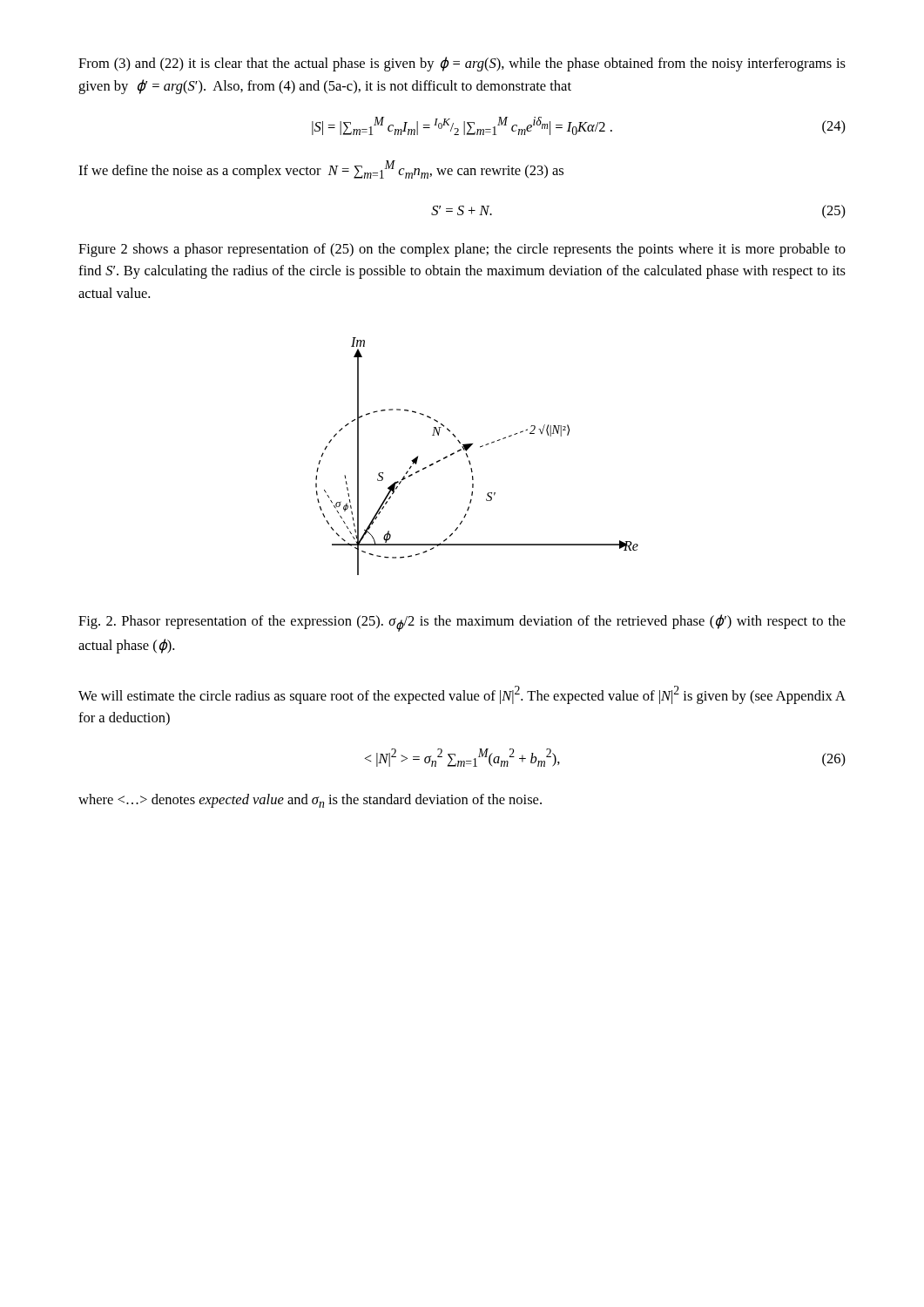Select the text block containing "From (3) and (22) it is clear that"
The width and height of the screenshot is (924, 1307).
[x=462, y=74]
